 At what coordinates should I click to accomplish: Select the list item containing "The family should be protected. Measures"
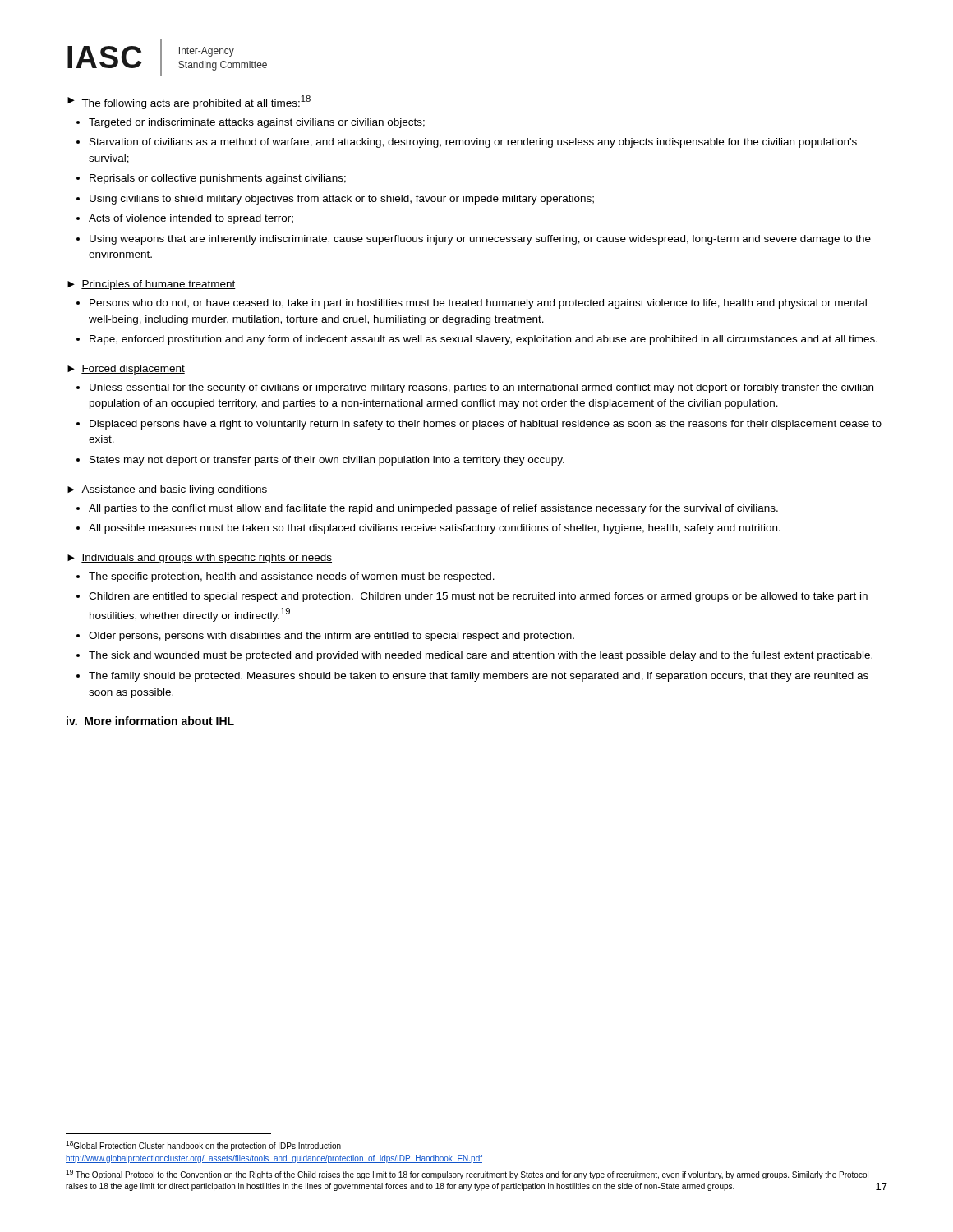(x=479, y=684)
